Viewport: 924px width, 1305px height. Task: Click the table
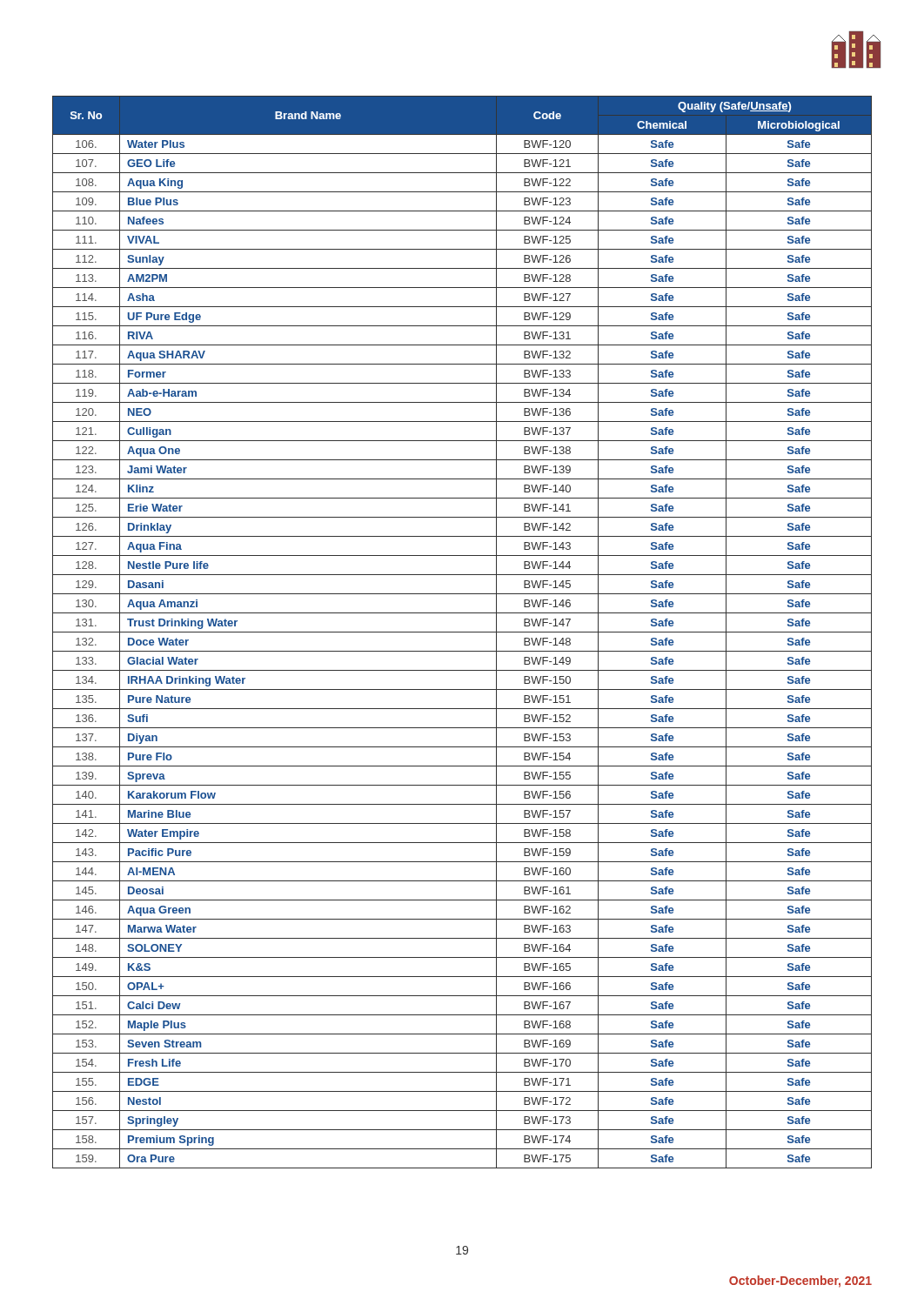(462, 632)
